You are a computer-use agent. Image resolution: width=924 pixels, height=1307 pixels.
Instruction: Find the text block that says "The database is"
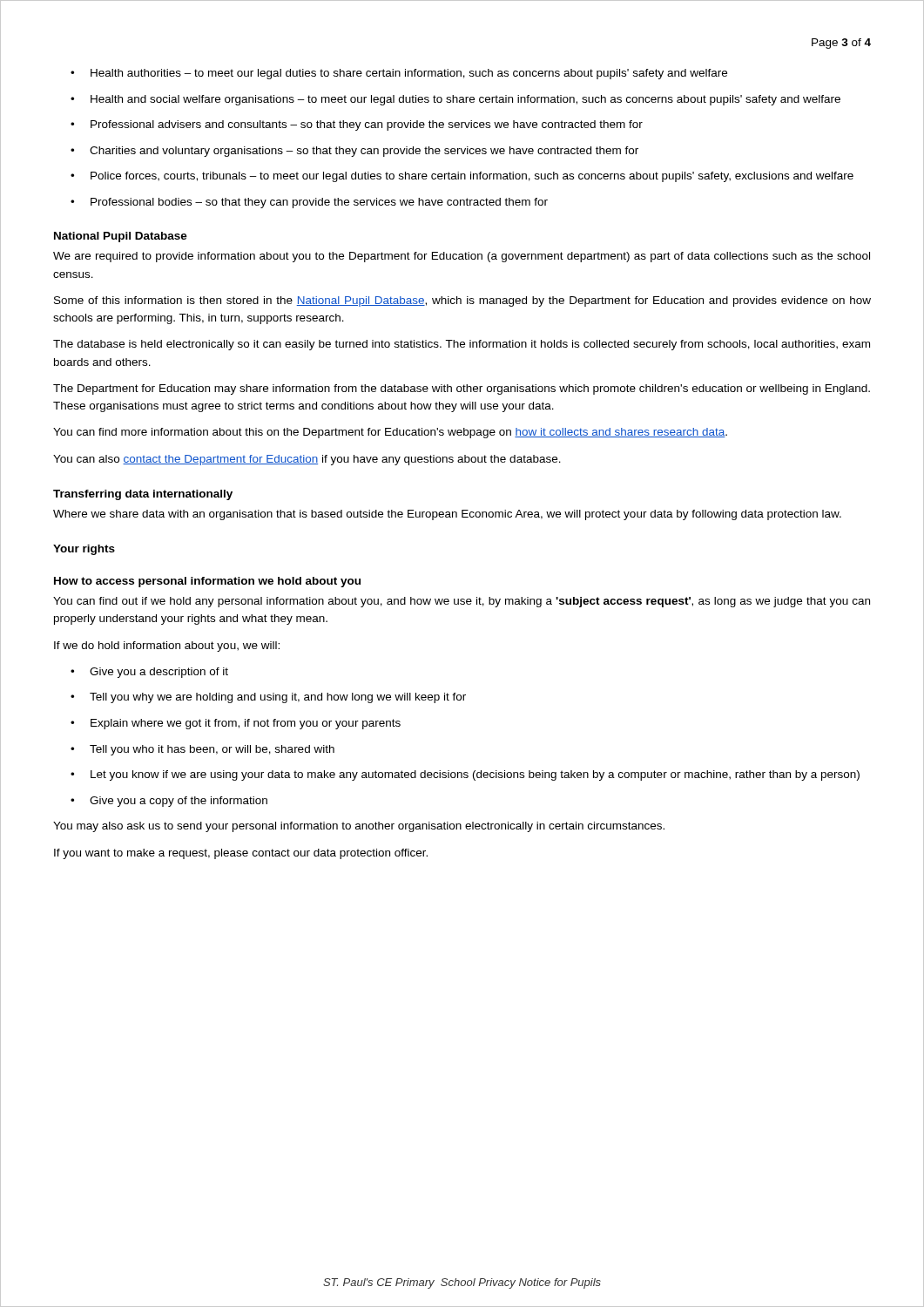[462, 353]
